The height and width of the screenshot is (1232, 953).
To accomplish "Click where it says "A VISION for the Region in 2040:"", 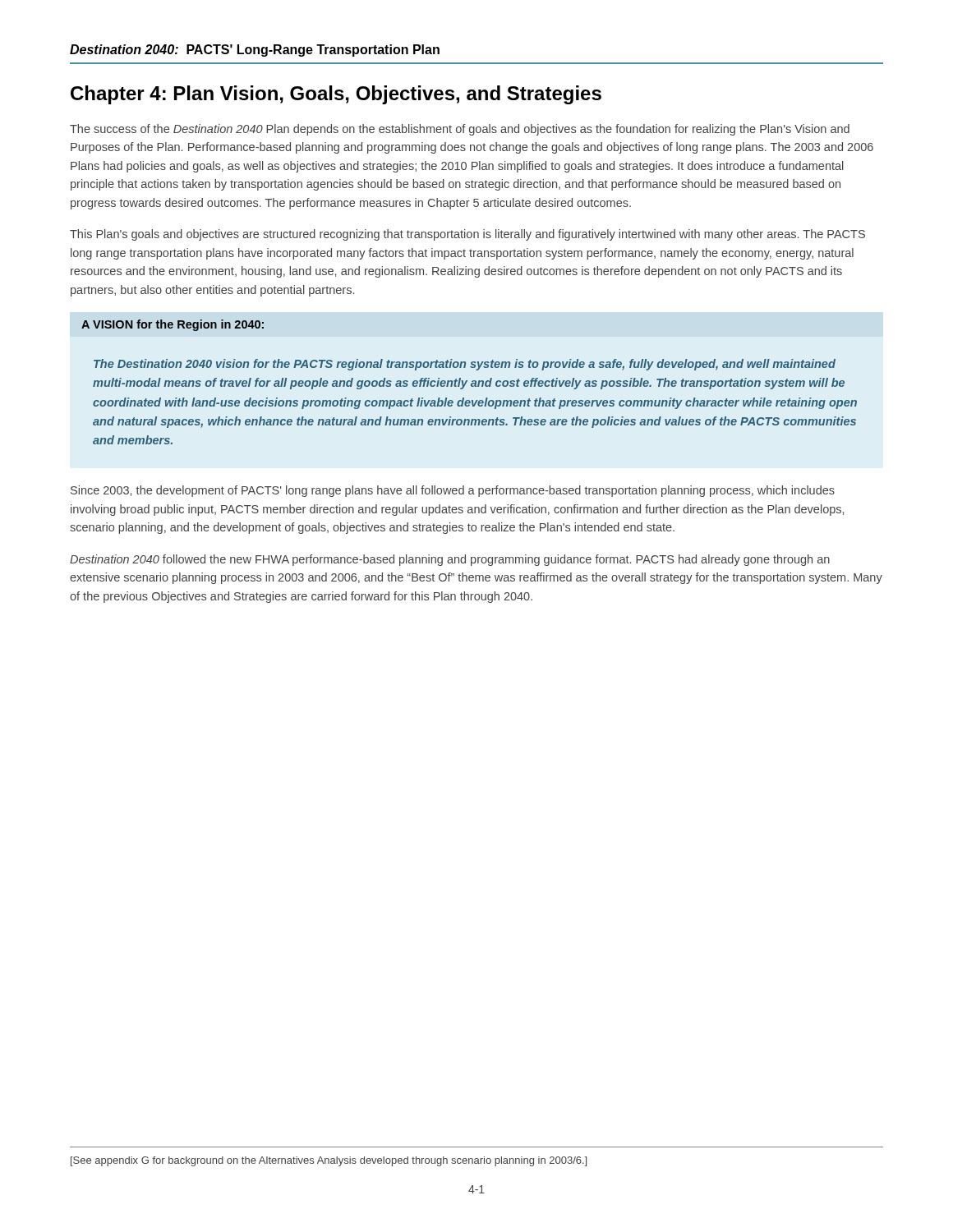I will pos(173,325).
